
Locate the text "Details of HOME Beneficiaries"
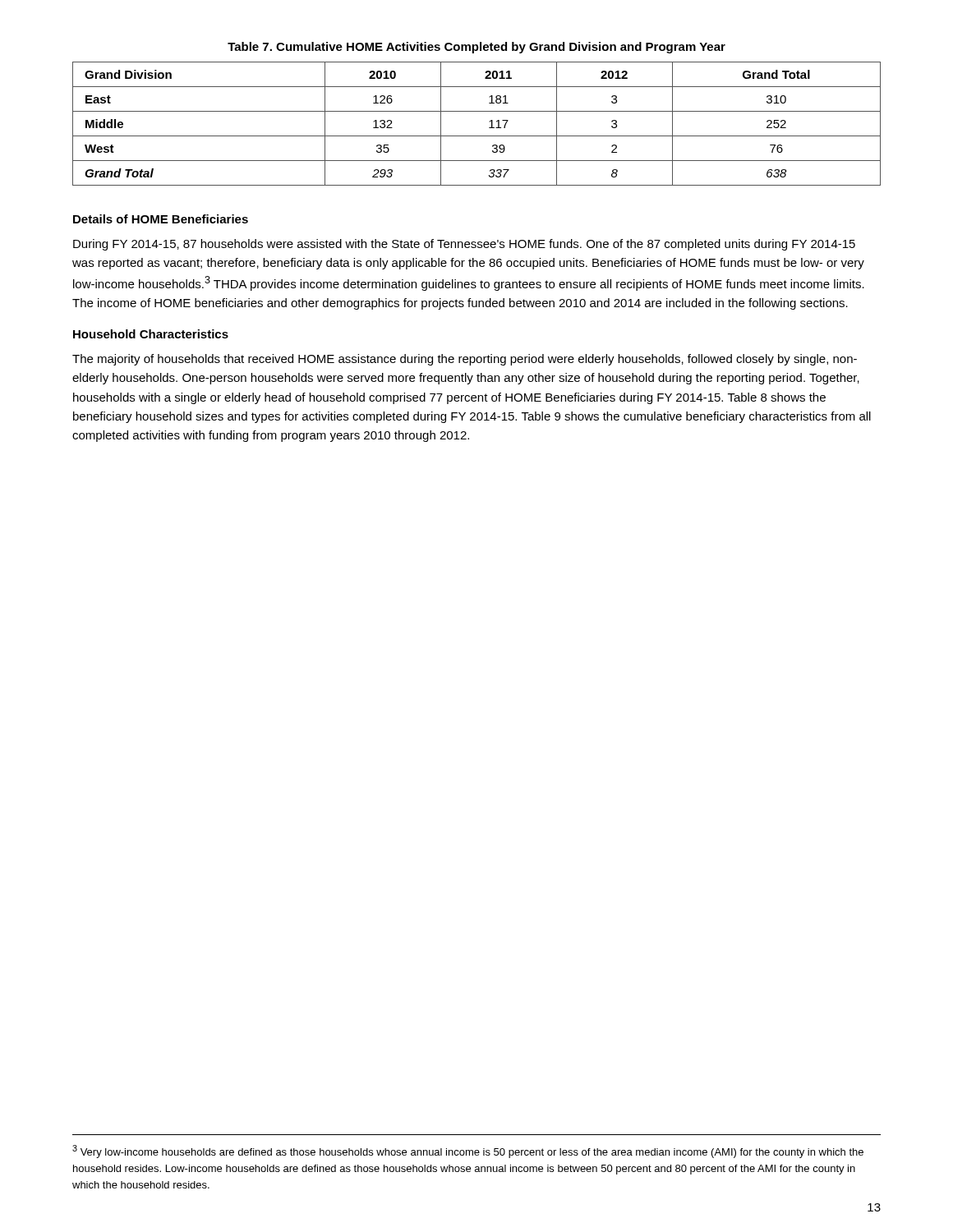160,219
